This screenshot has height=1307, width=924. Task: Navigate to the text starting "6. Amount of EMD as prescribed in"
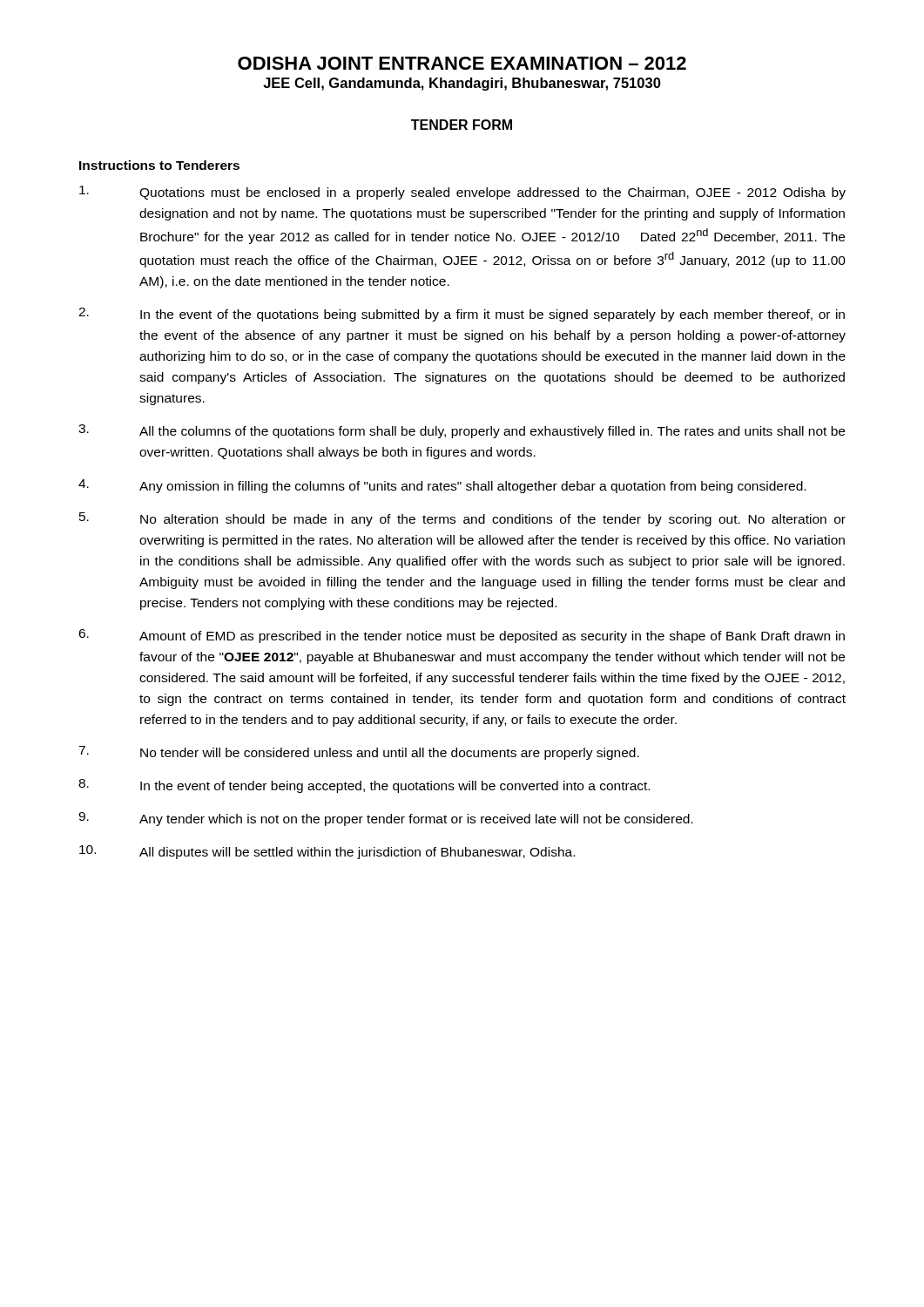[462, 678]
